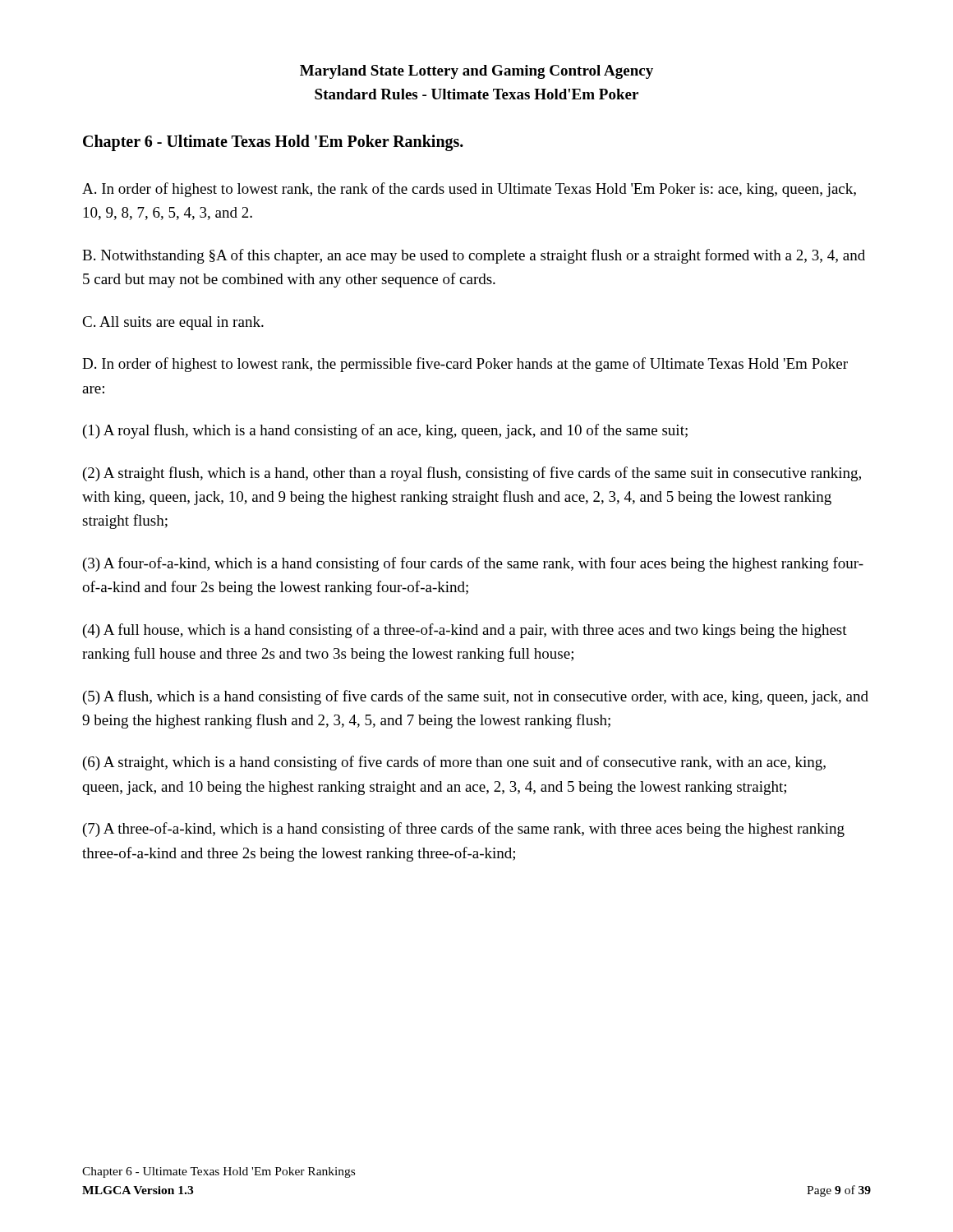Click on the text block that says "(2) A straight flush, which is a"

tap(472, 496)
